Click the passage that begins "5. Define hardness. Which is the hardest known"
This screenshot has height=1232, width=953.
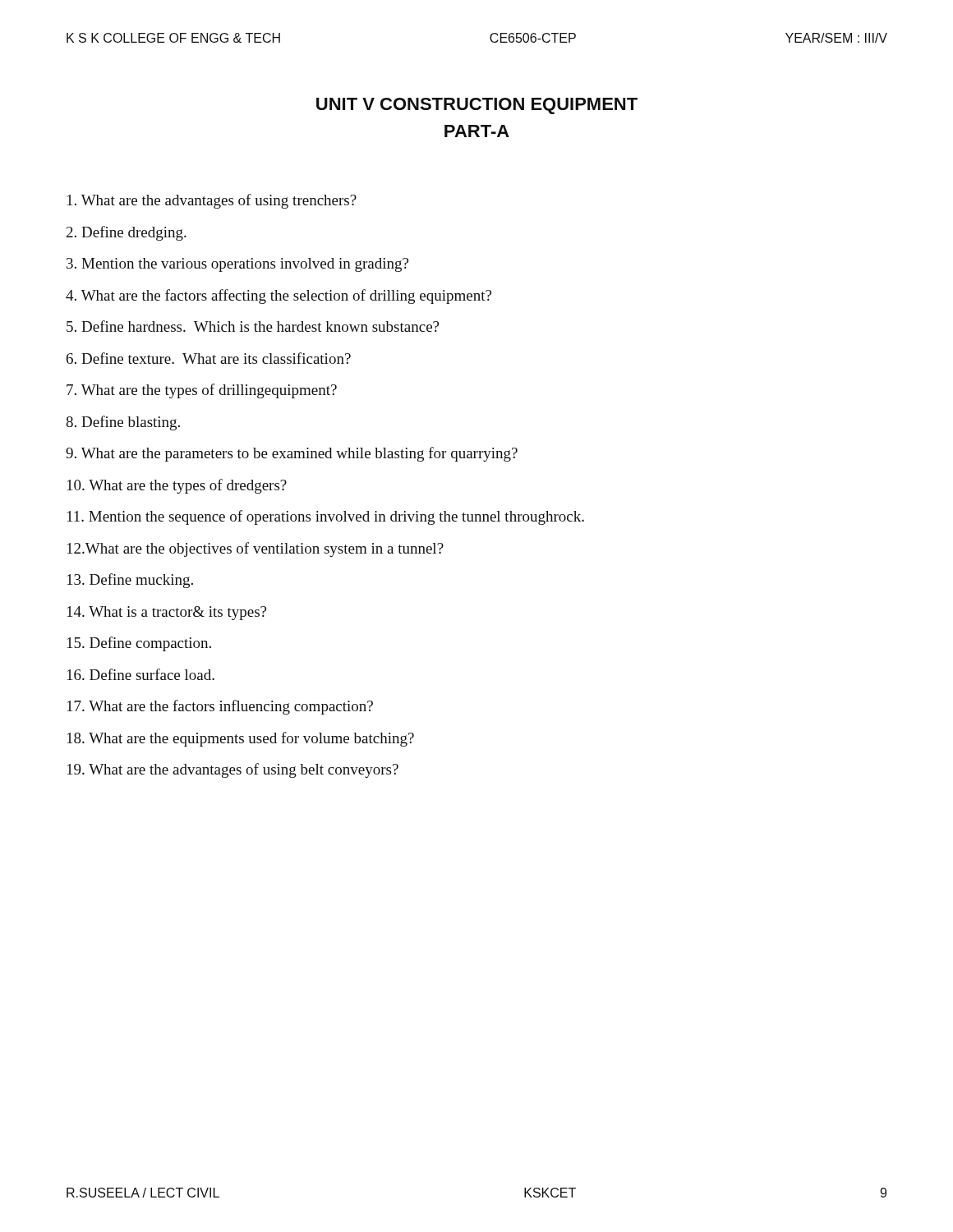[253, 326]
